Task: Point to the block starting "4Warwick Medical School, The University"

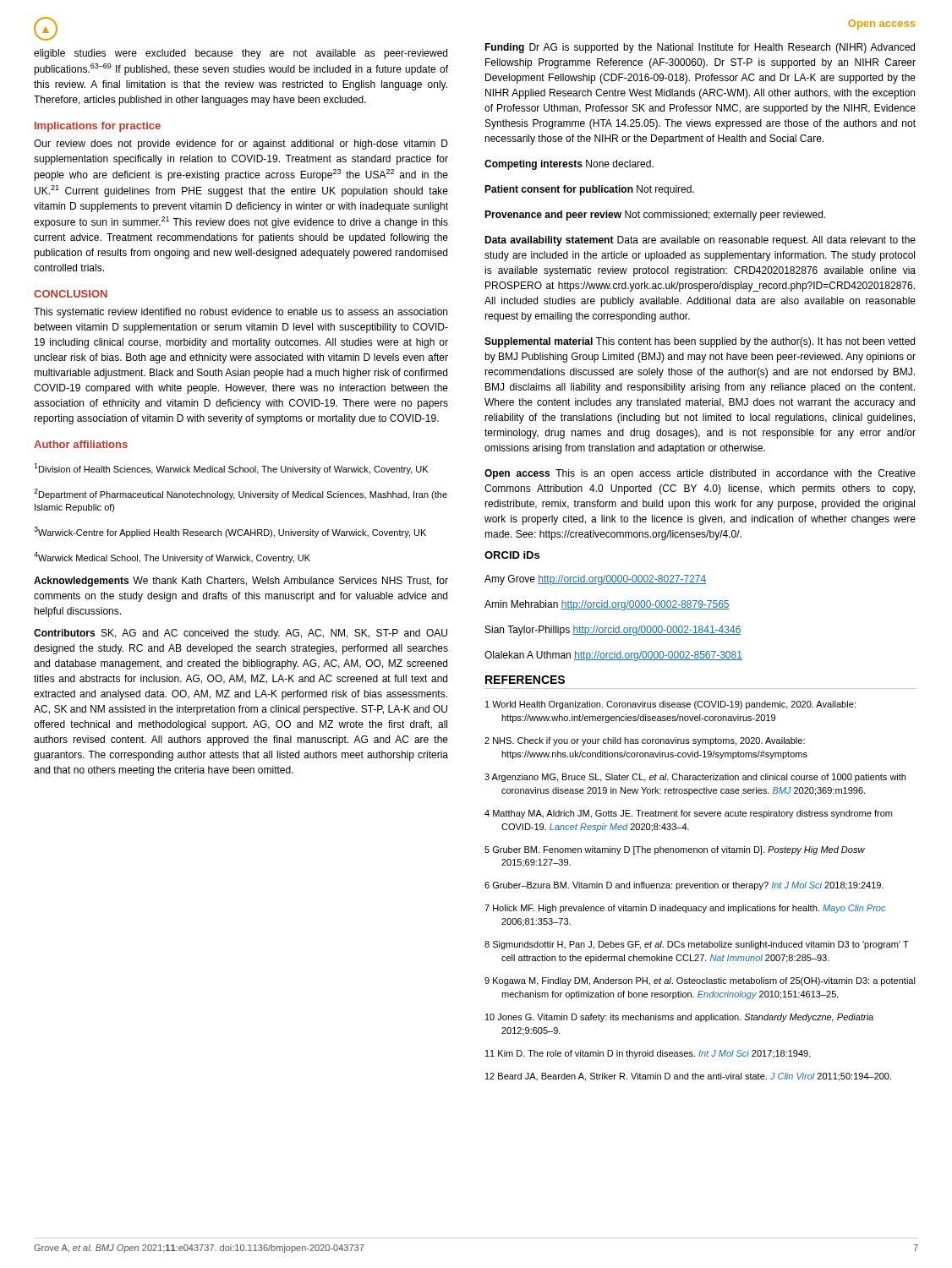Action: (241, 557)
